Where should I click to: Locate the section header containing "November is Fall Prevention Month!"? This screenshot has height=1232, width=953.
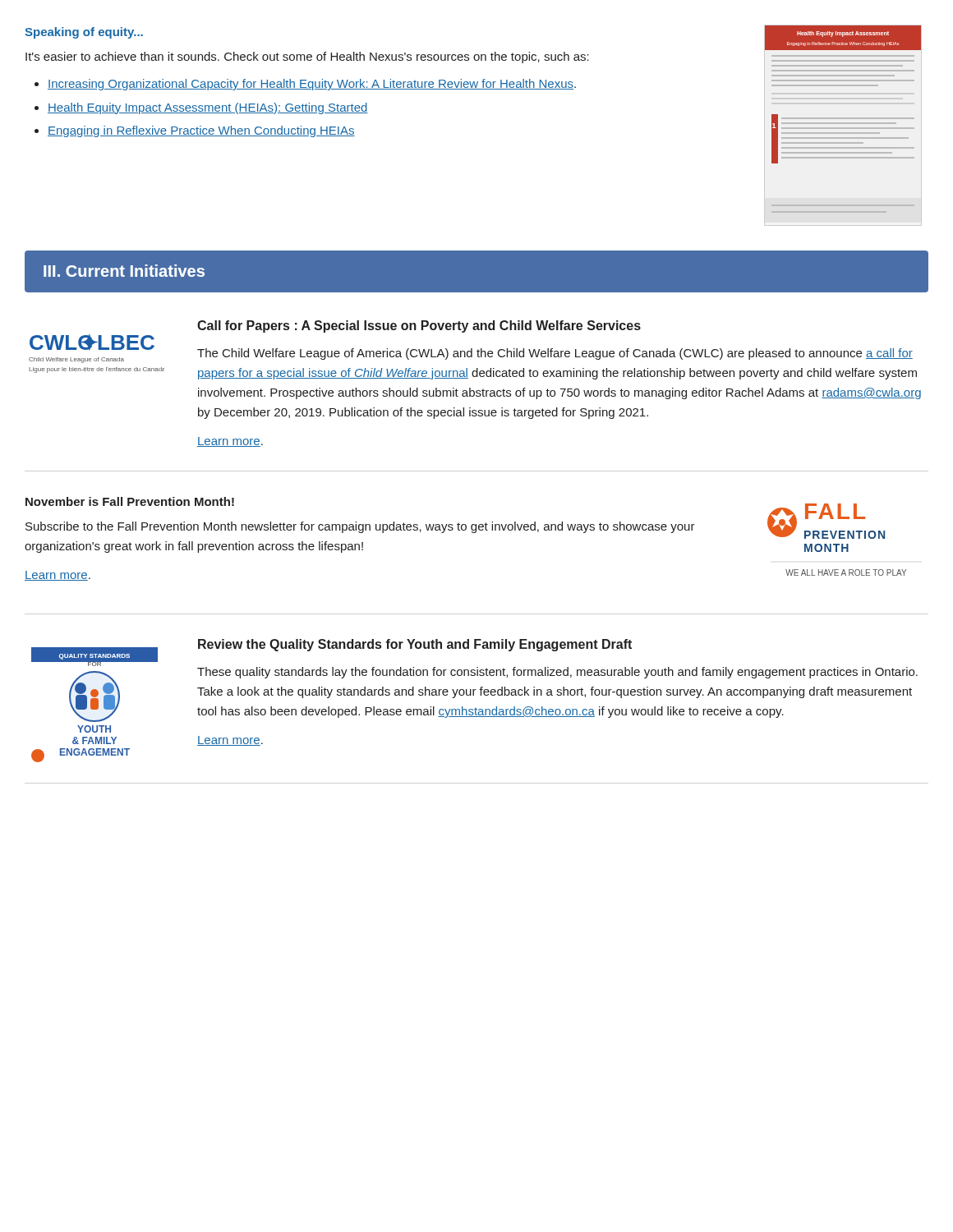[x=130, y=501]
